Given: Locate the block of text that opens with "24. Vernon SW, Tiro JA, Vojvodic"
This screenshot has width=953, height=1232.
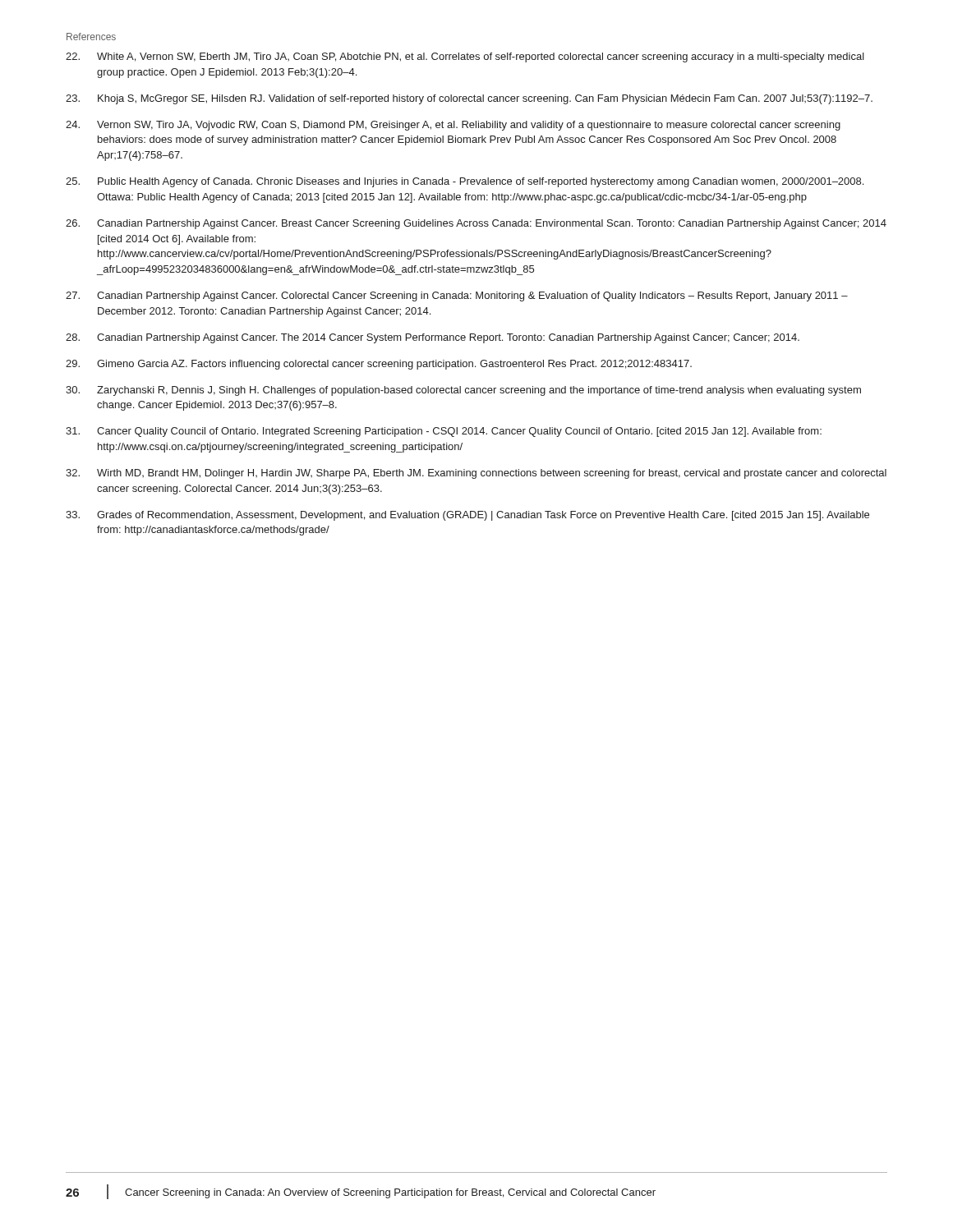Looking at the screenshot, I should click(x=476, y=140).
